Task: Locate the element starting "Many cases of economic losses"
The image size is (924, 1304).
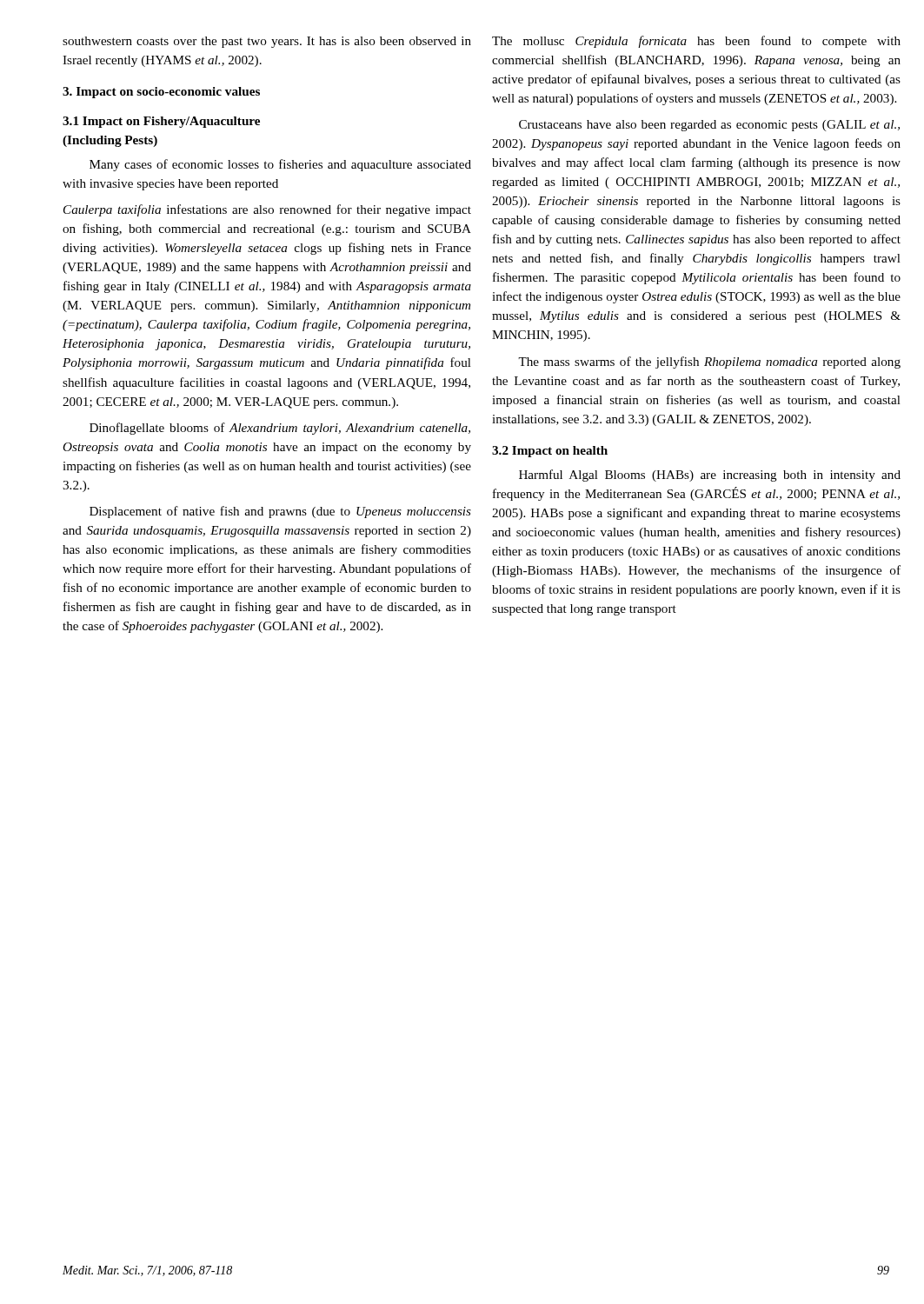Action: coord(267,395)
